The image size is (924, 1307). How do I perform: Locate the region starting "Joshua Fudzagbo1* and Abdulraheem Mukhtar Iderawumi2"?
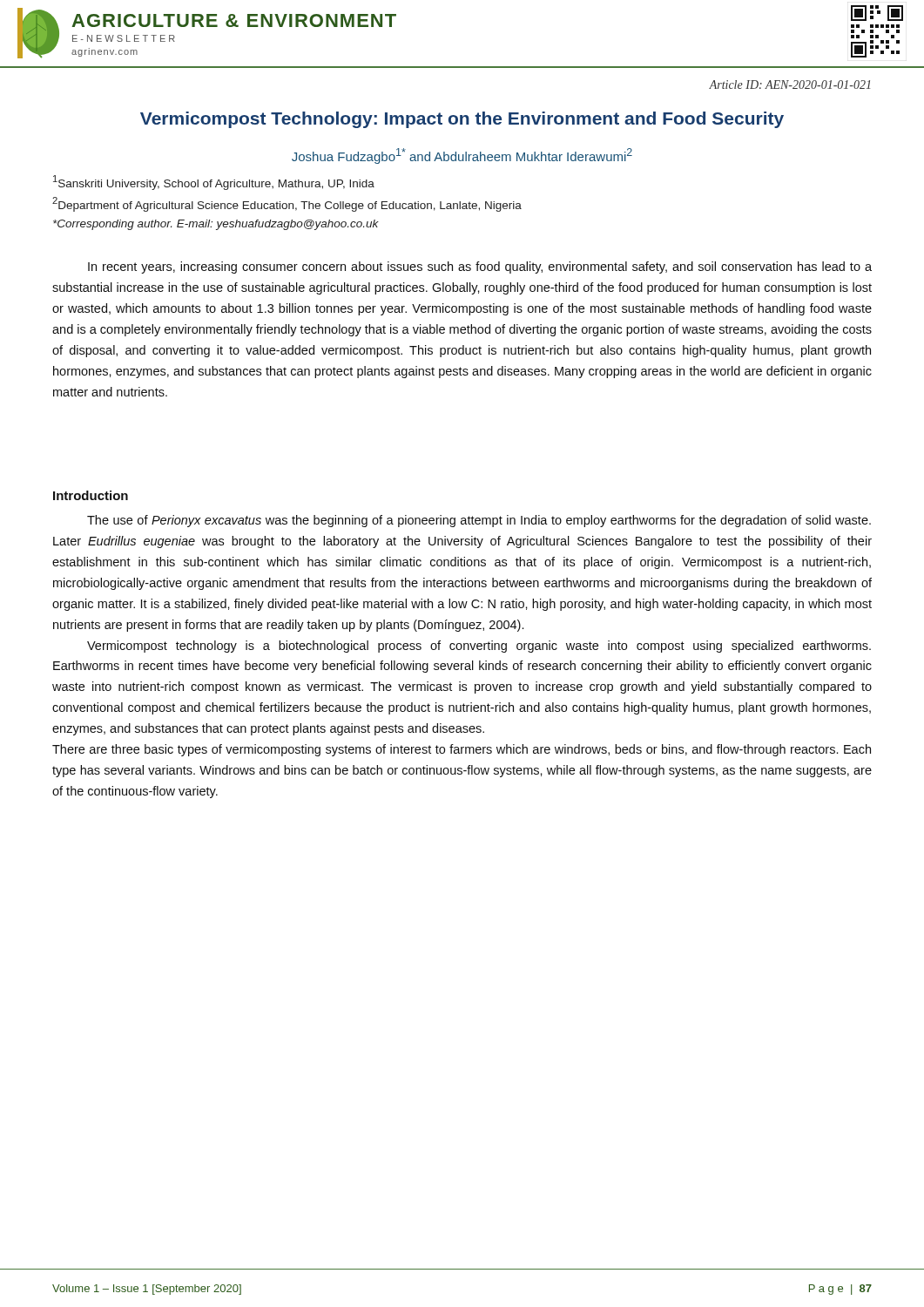click(x=462, y=155)
